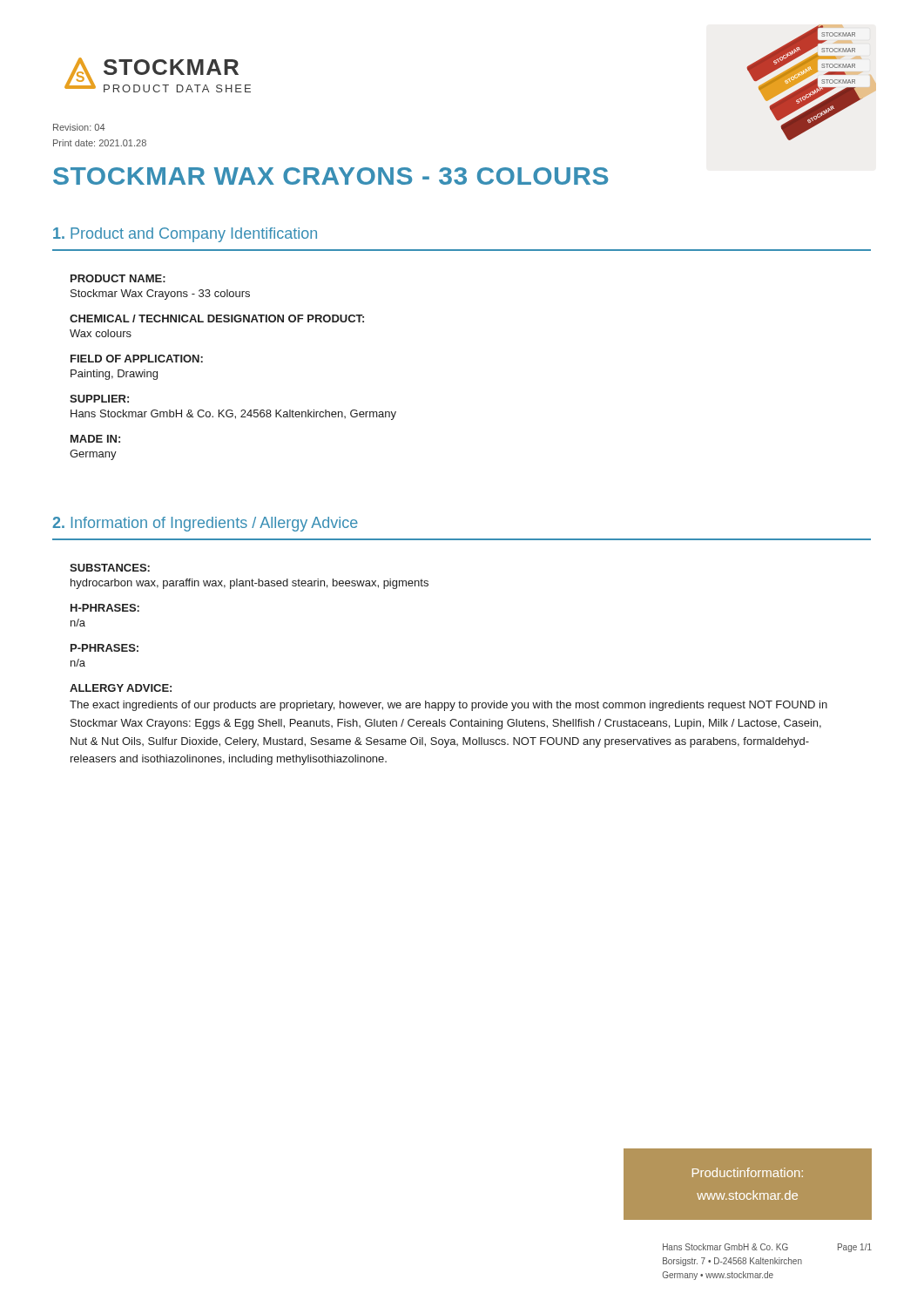The height and width of the screenshot is (1307, 924).
Task: Find the block on this page that starts "Revision: 04 Print"
Action: 99,135
